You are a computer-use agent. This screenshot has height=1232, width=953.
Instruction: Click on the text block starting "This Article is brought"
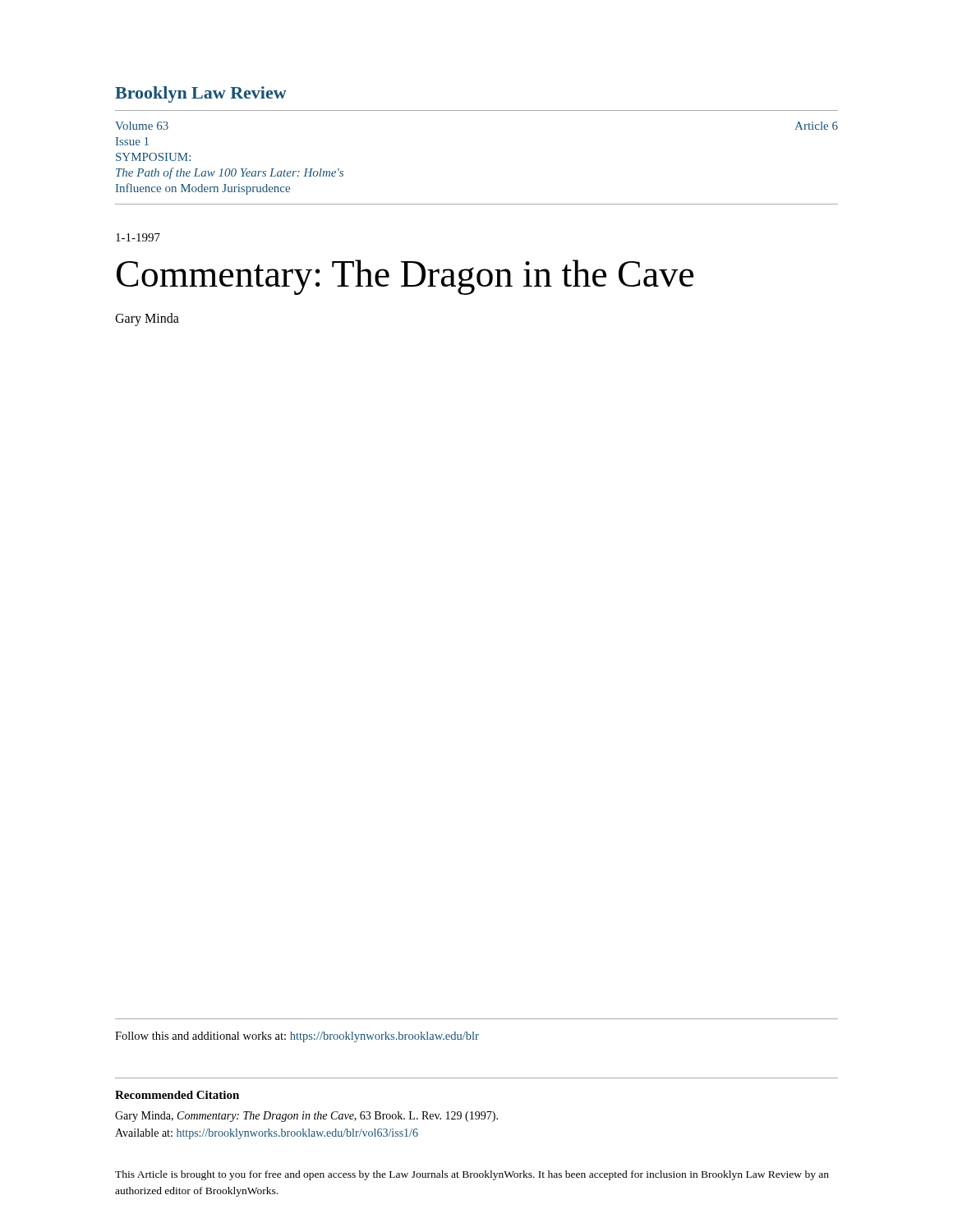(472, 1182)
